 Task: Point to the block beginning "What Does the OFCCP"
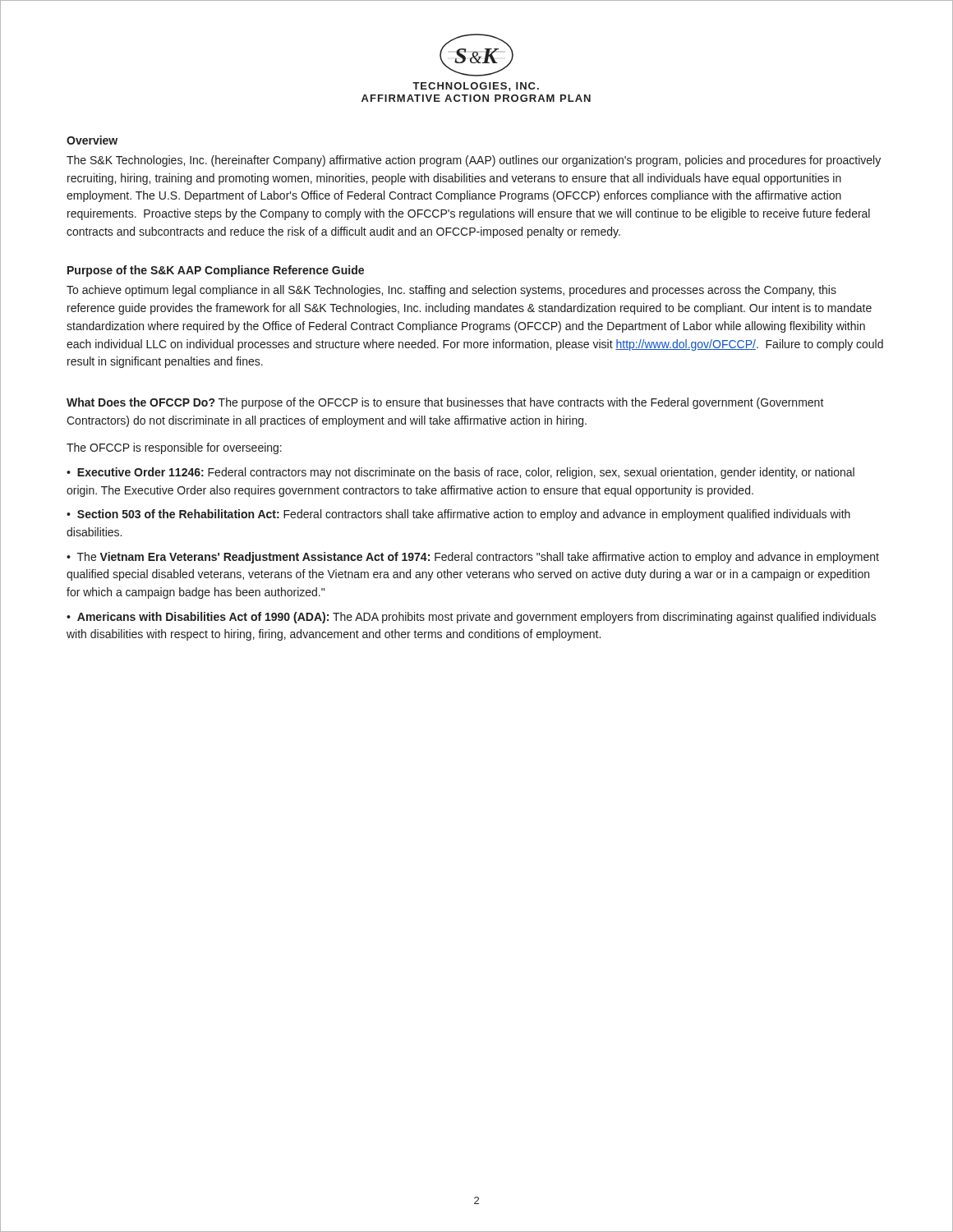445,411
